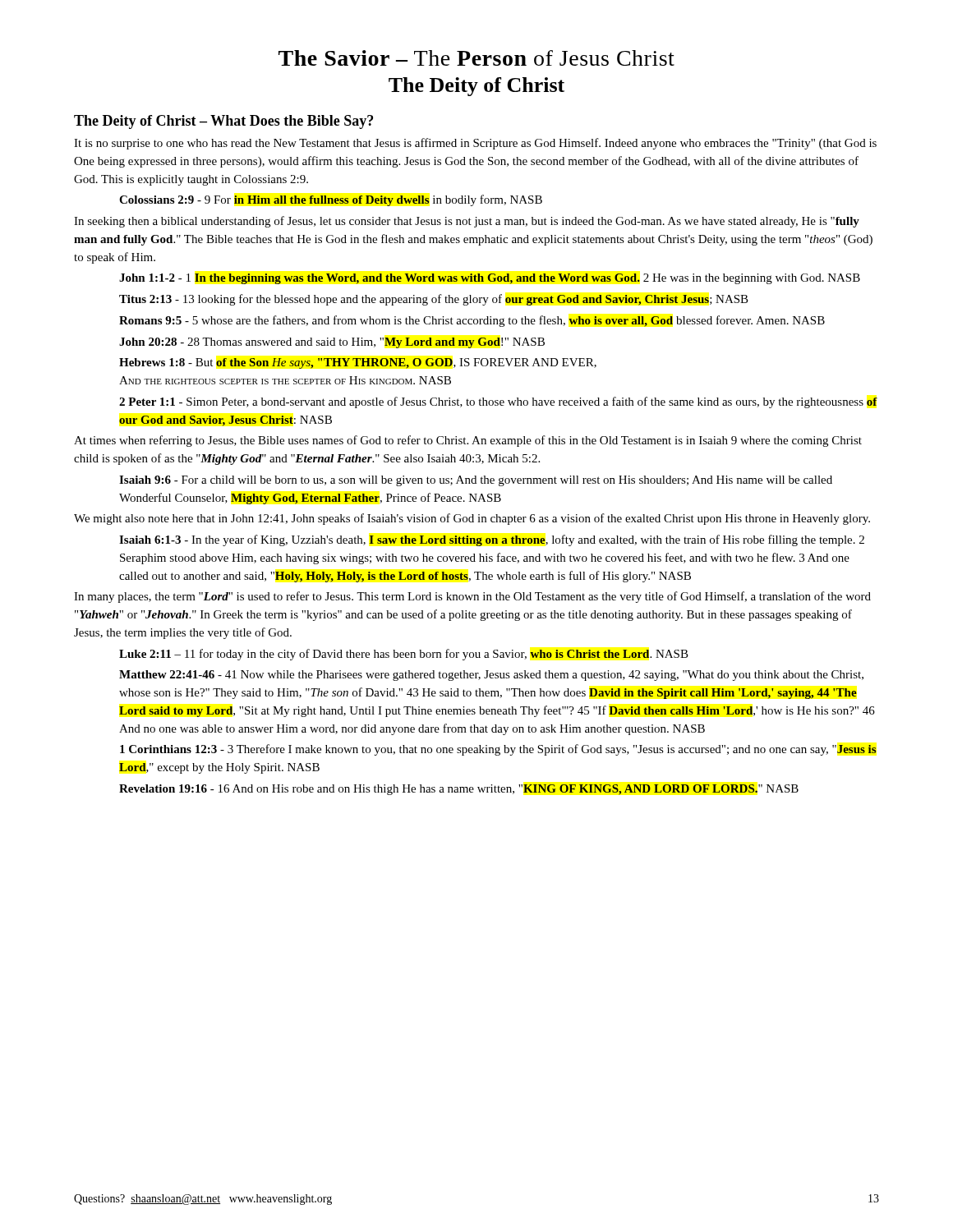Navigate to the element starting "At times when referring to Jesus, the Bible"

tap(468, 449)
